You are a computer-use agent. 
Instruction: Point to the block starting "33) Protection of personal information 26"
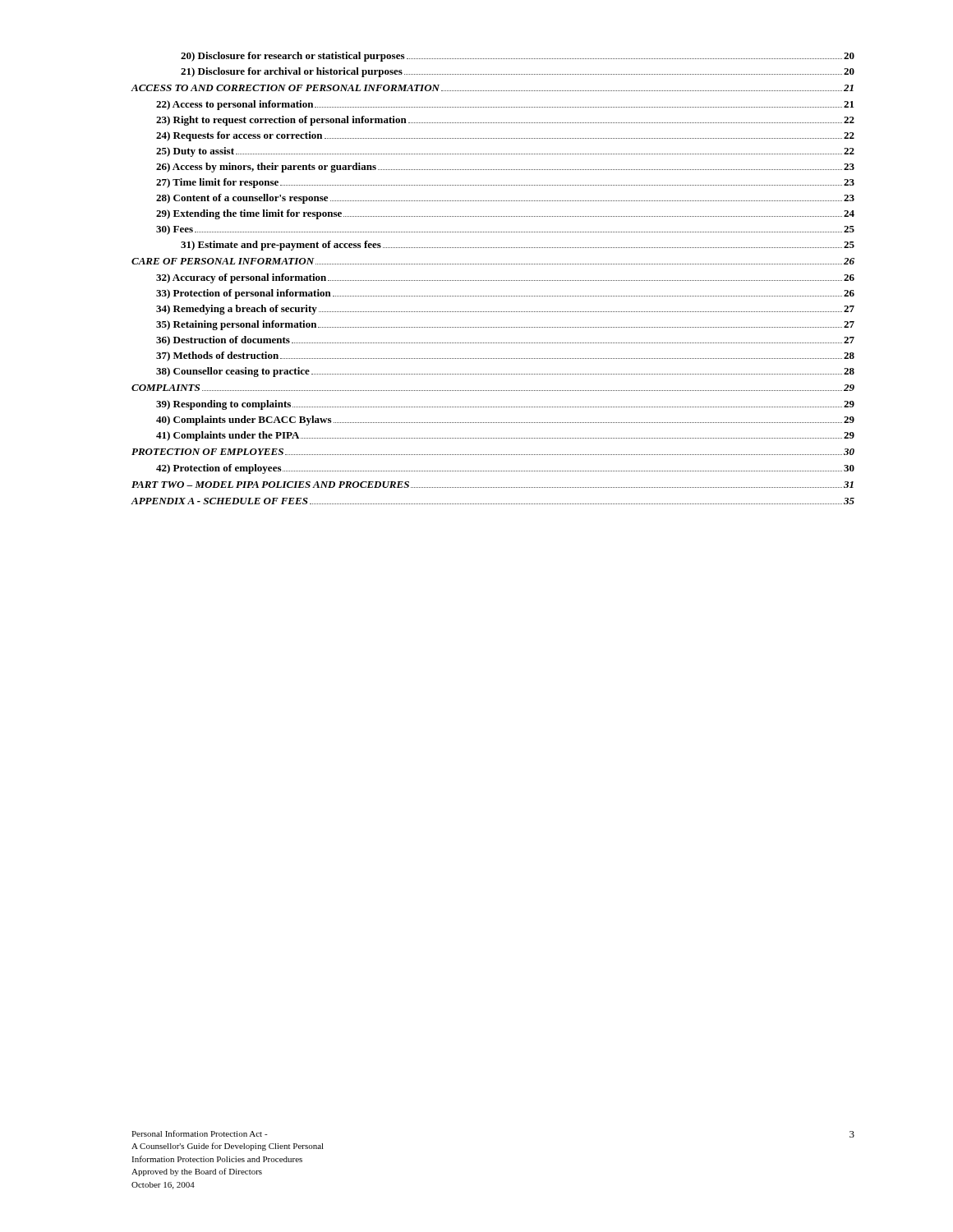(x=505, y=293)
